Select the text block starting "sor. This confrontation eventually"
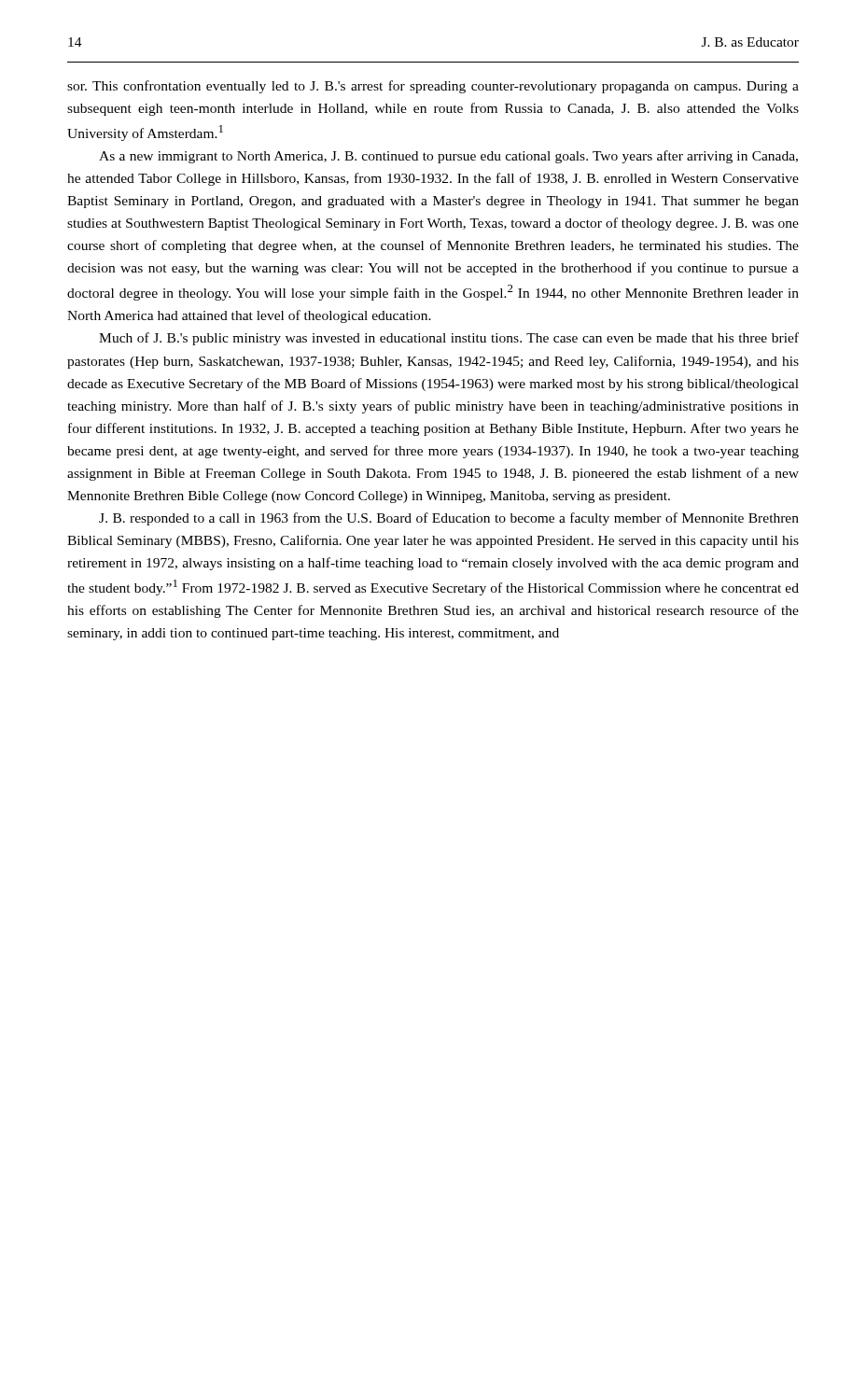This screenshot has width=866, height=1400. pyautogui.click(x=433, y=359)
